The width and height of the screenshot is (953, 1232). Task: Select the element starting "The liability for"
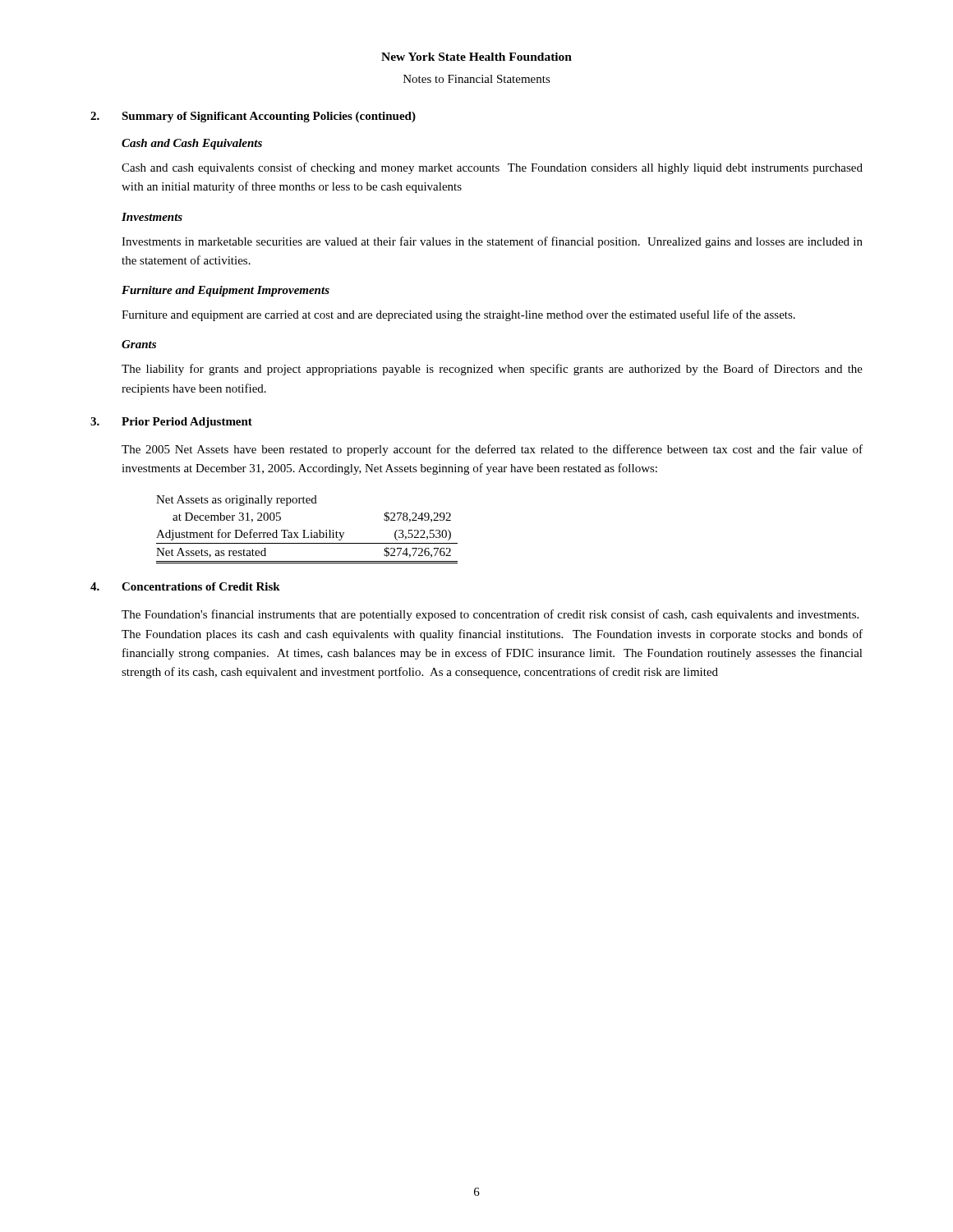(x=492, y=379)
